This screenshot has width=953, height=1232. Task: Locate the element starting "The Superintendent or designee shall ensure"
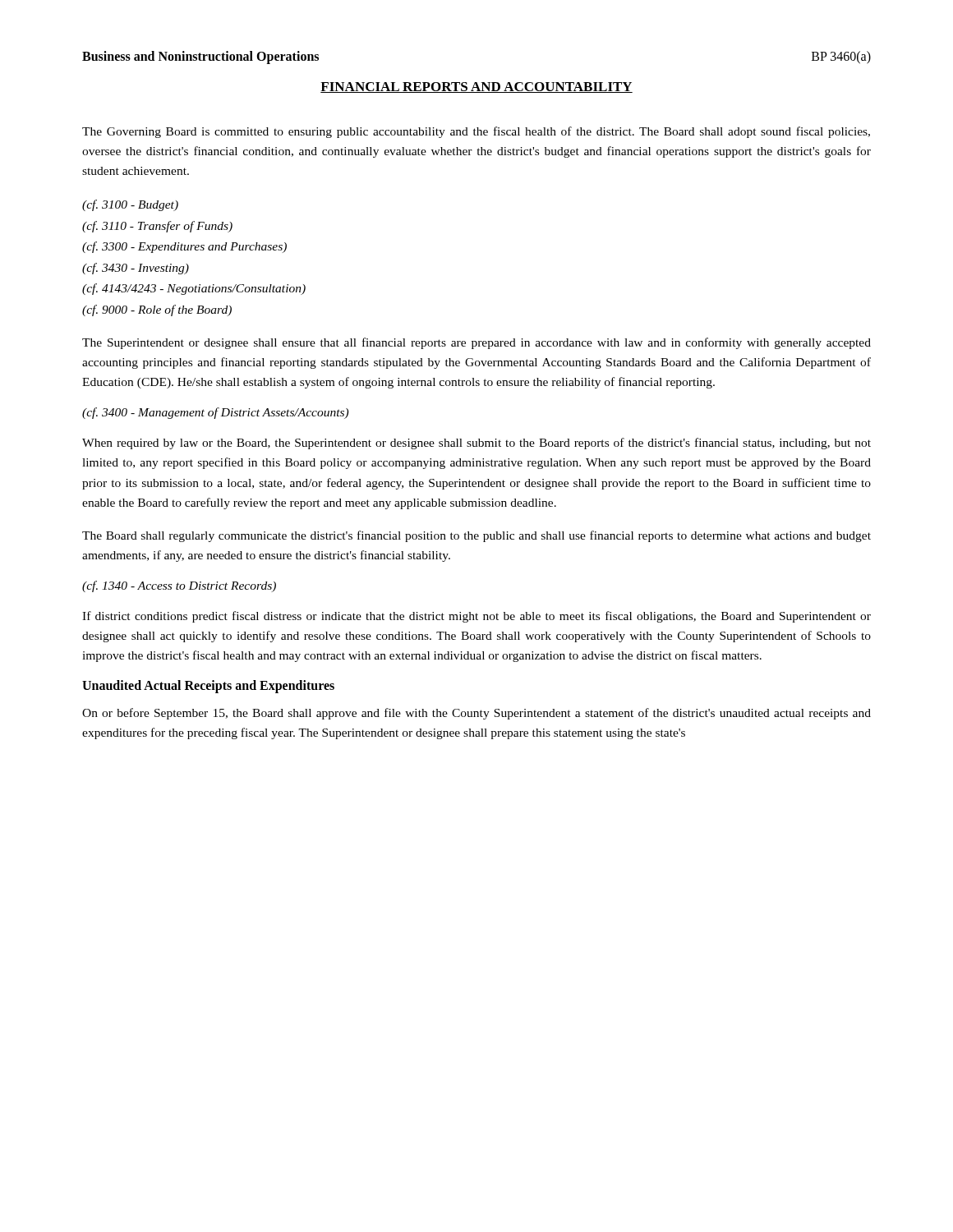tap(476, 362)
